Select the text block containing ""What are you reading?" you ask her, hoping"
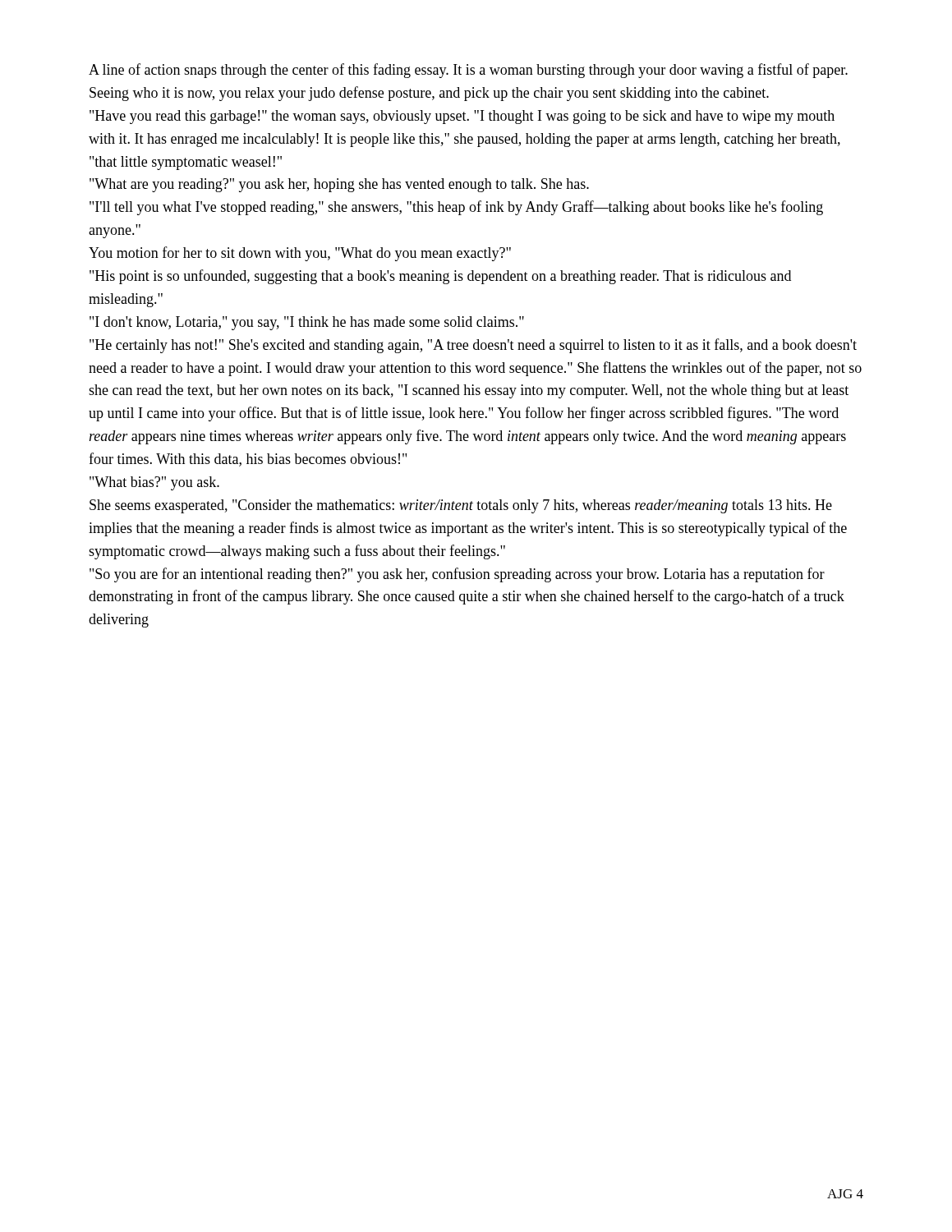This screenshot has width=952, height=1232. (476, 185)
